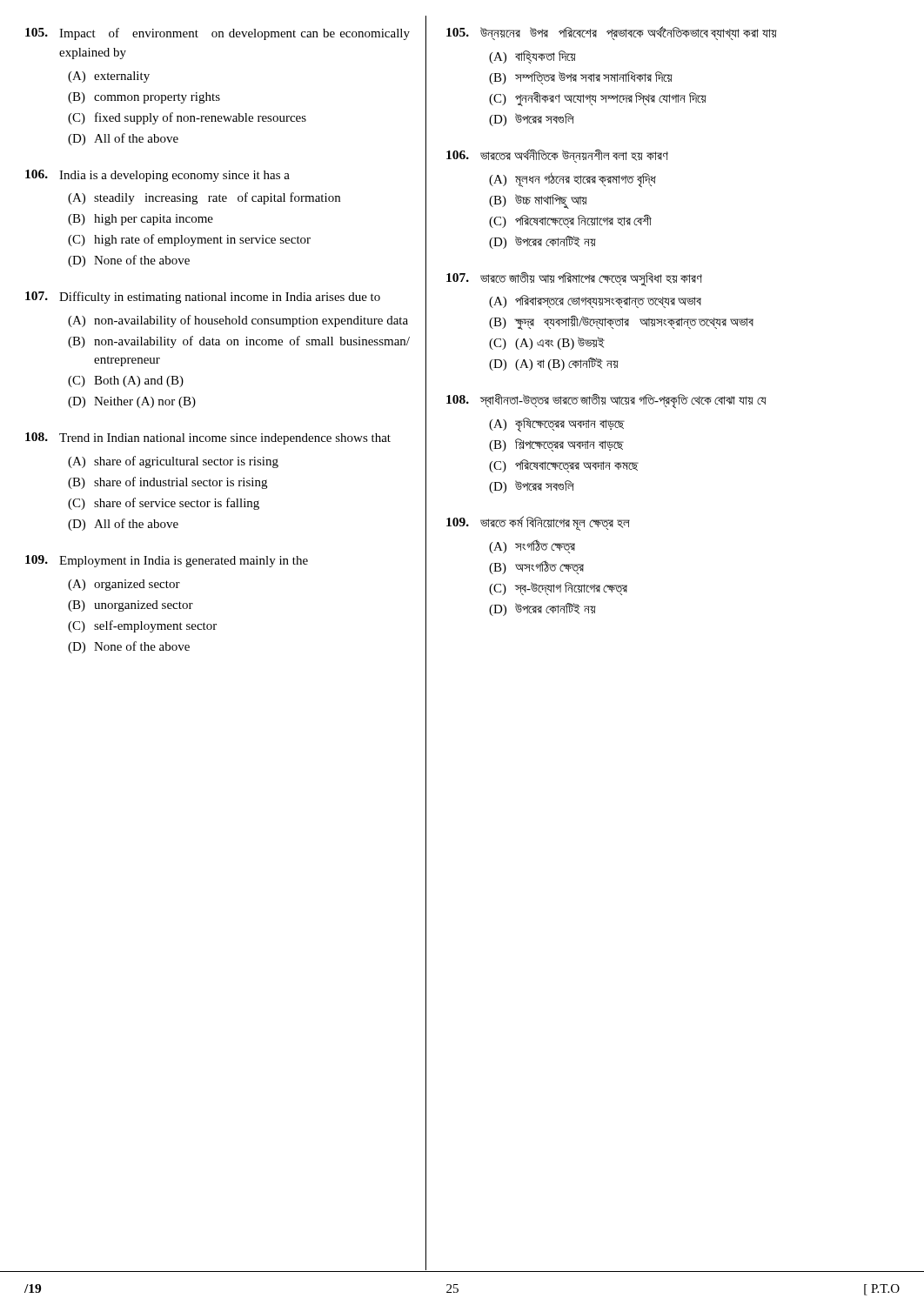Where is the passage that starts "108. Trend in Indian"?

(x=217, y=482)
